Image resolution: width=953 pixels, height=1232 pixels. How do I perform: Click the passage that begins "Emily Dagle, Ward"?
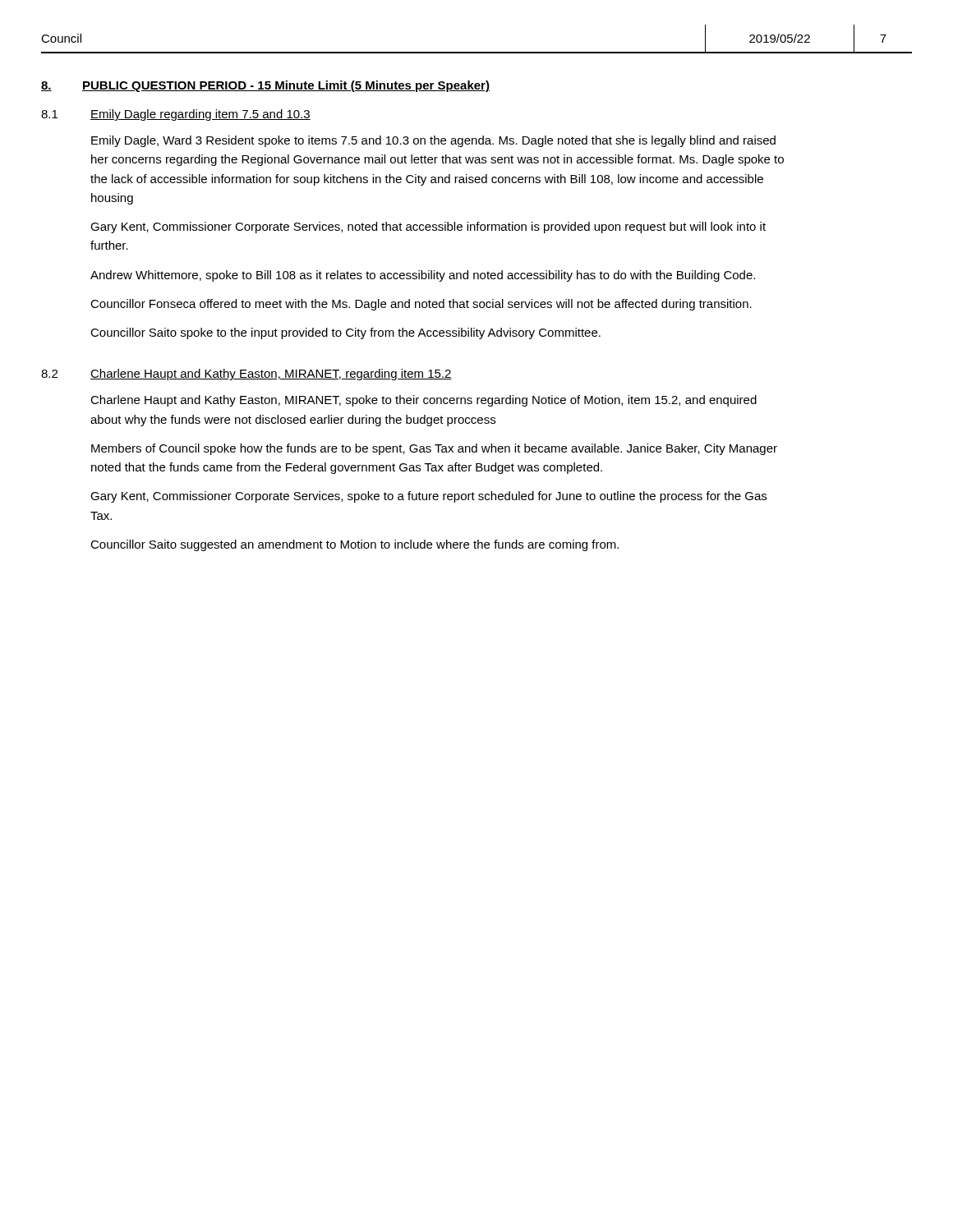click(x=437, y=169)
